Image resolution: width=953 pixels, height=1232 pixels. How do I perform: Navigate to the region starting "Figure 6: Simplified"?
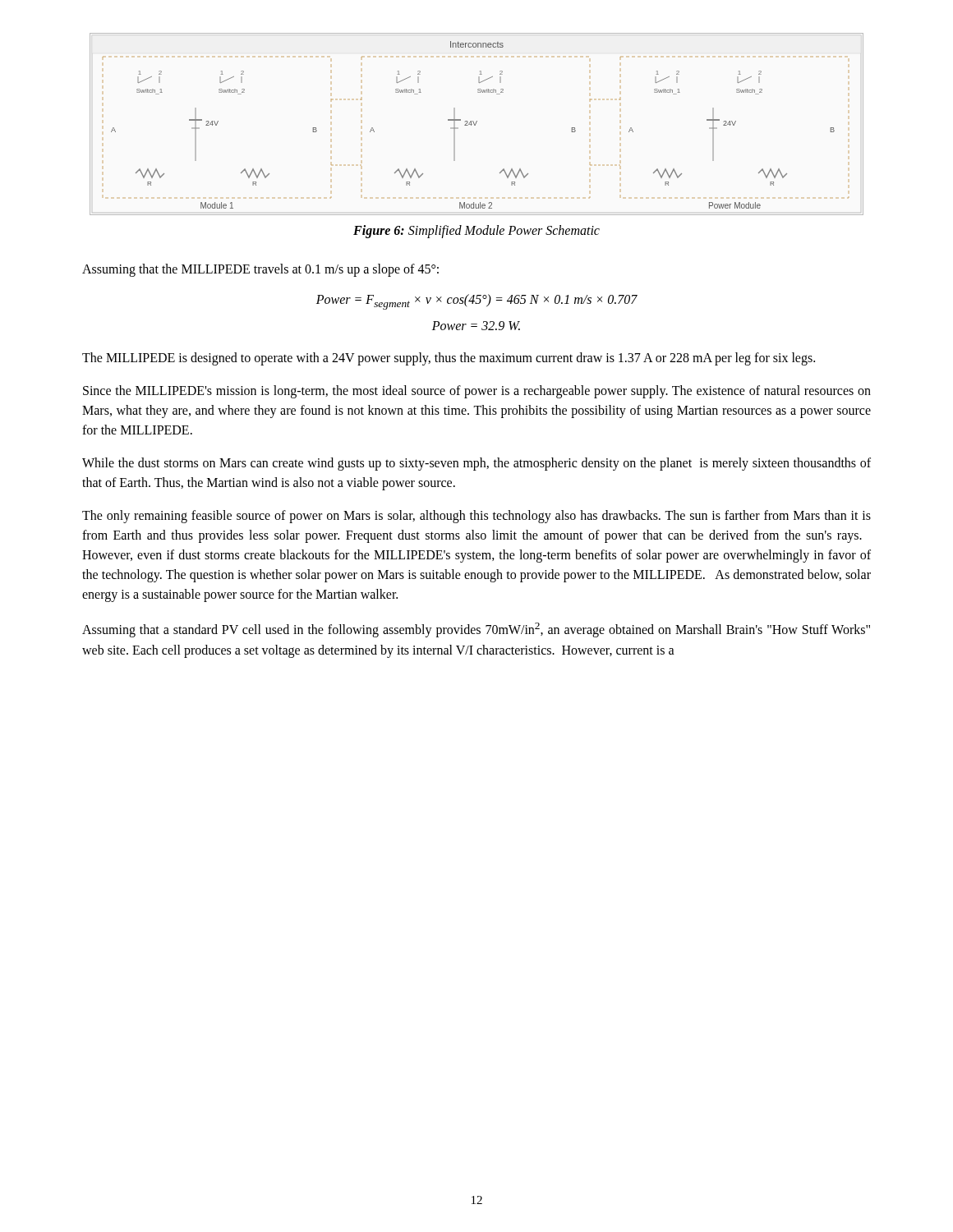coord(476,230)
